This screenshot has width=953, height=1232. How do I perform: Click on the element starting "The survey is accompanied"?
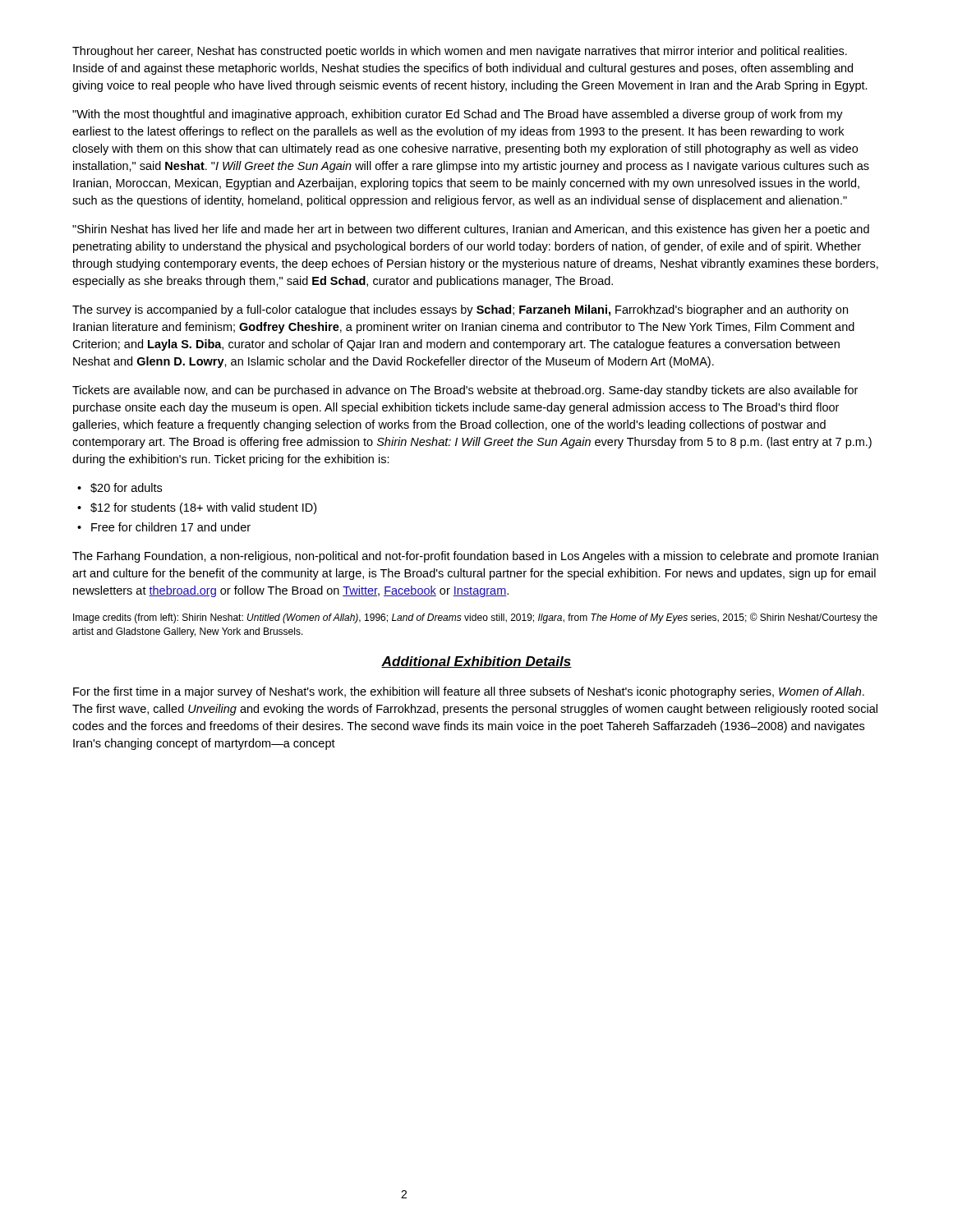tap(463, 336)
